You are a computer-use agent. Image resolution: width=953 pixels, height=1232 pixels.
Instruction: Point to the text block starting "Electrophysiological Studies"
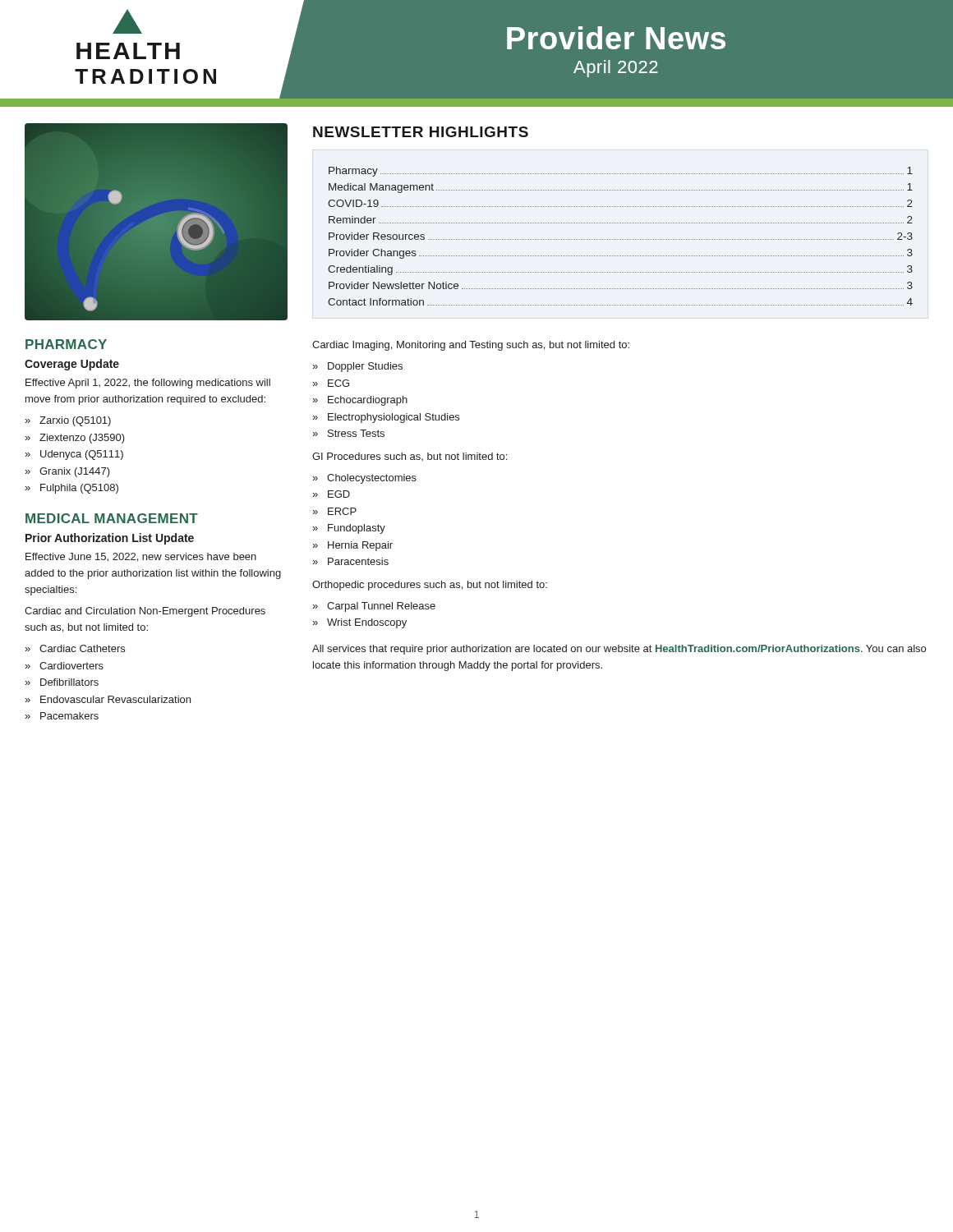point(393,417)
